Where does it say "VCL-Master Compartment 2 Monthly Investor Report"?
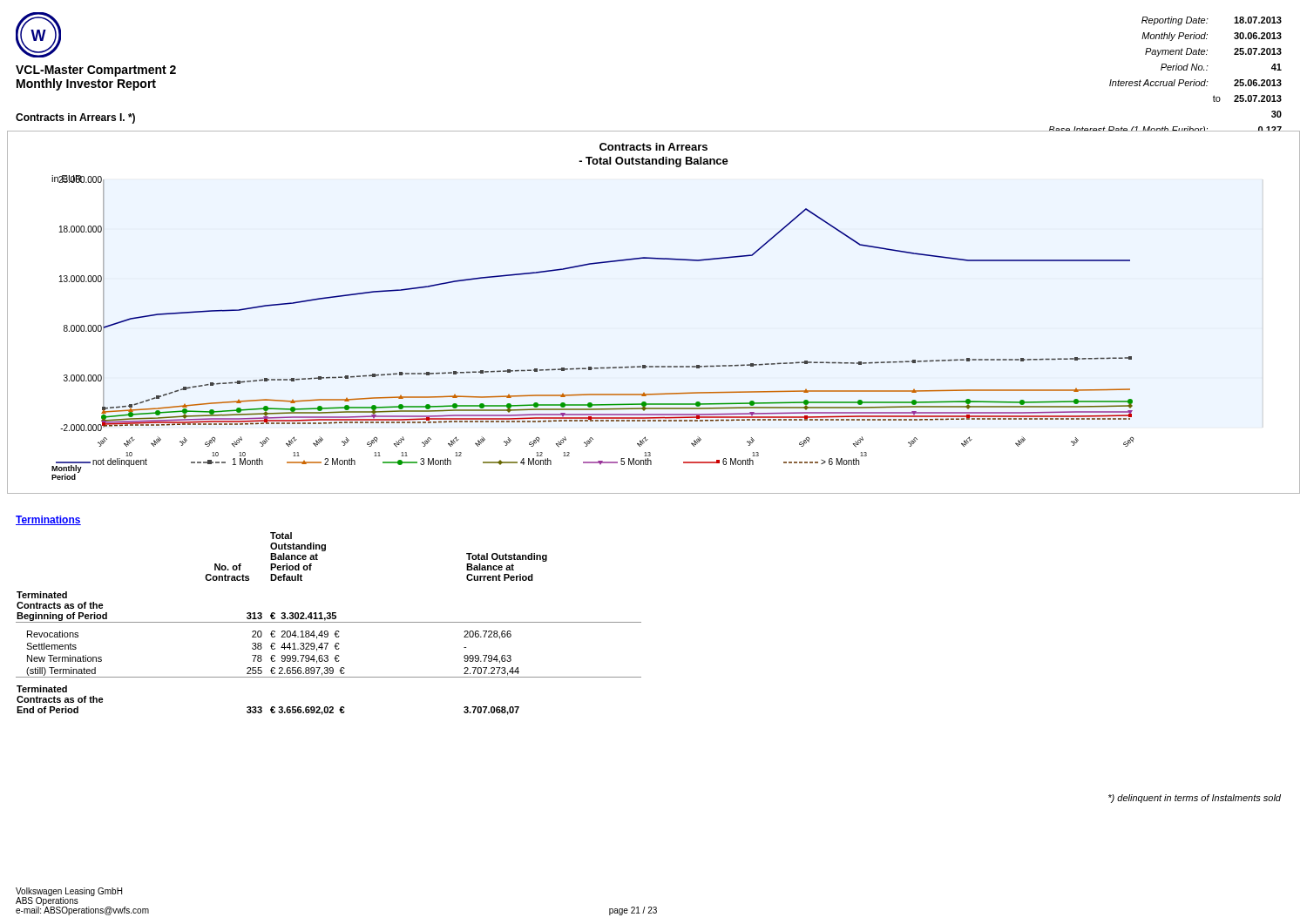 coord(96,77)
